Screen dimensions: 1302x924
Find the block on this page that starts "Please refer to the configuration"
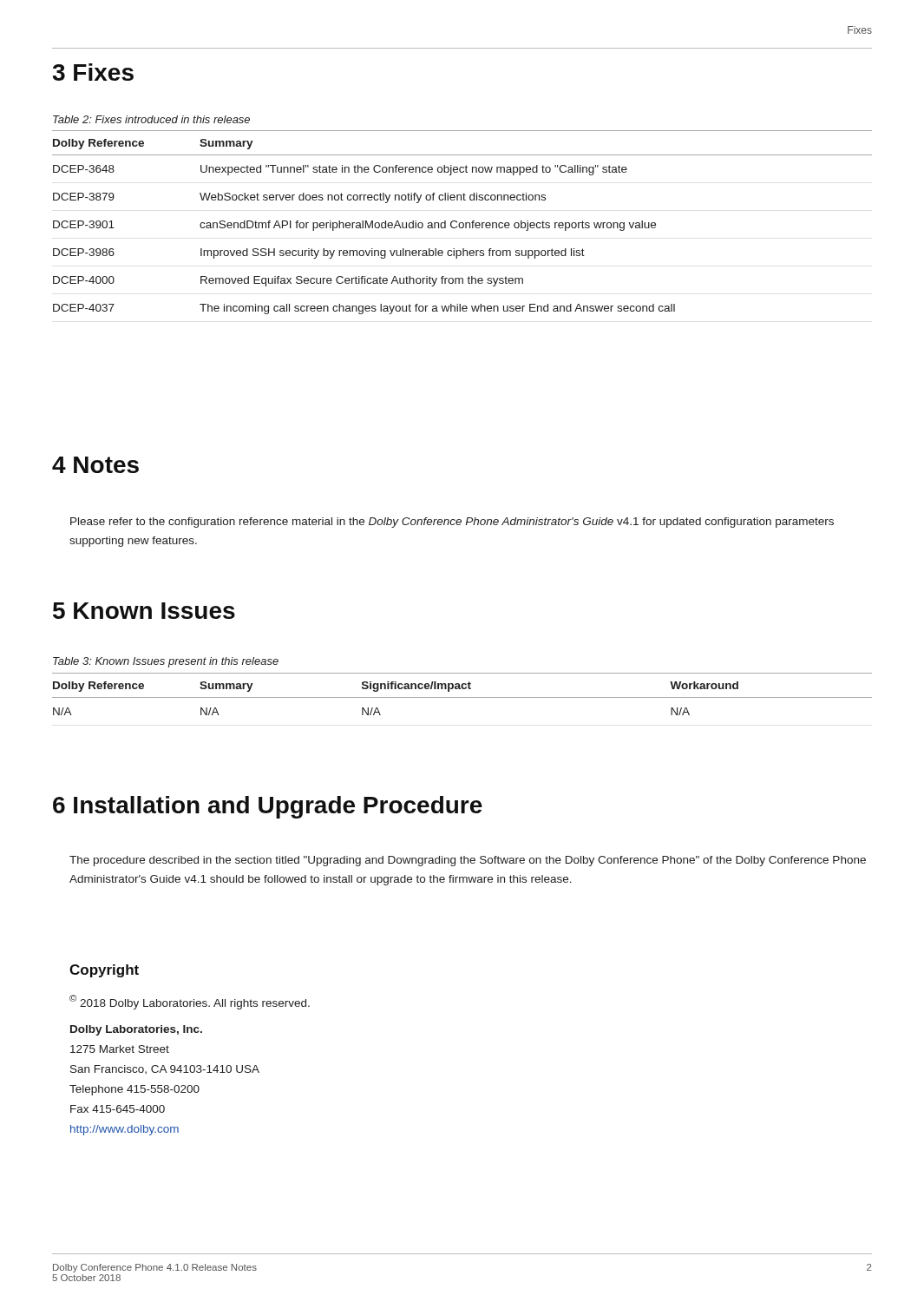click(x=452, y=531)
